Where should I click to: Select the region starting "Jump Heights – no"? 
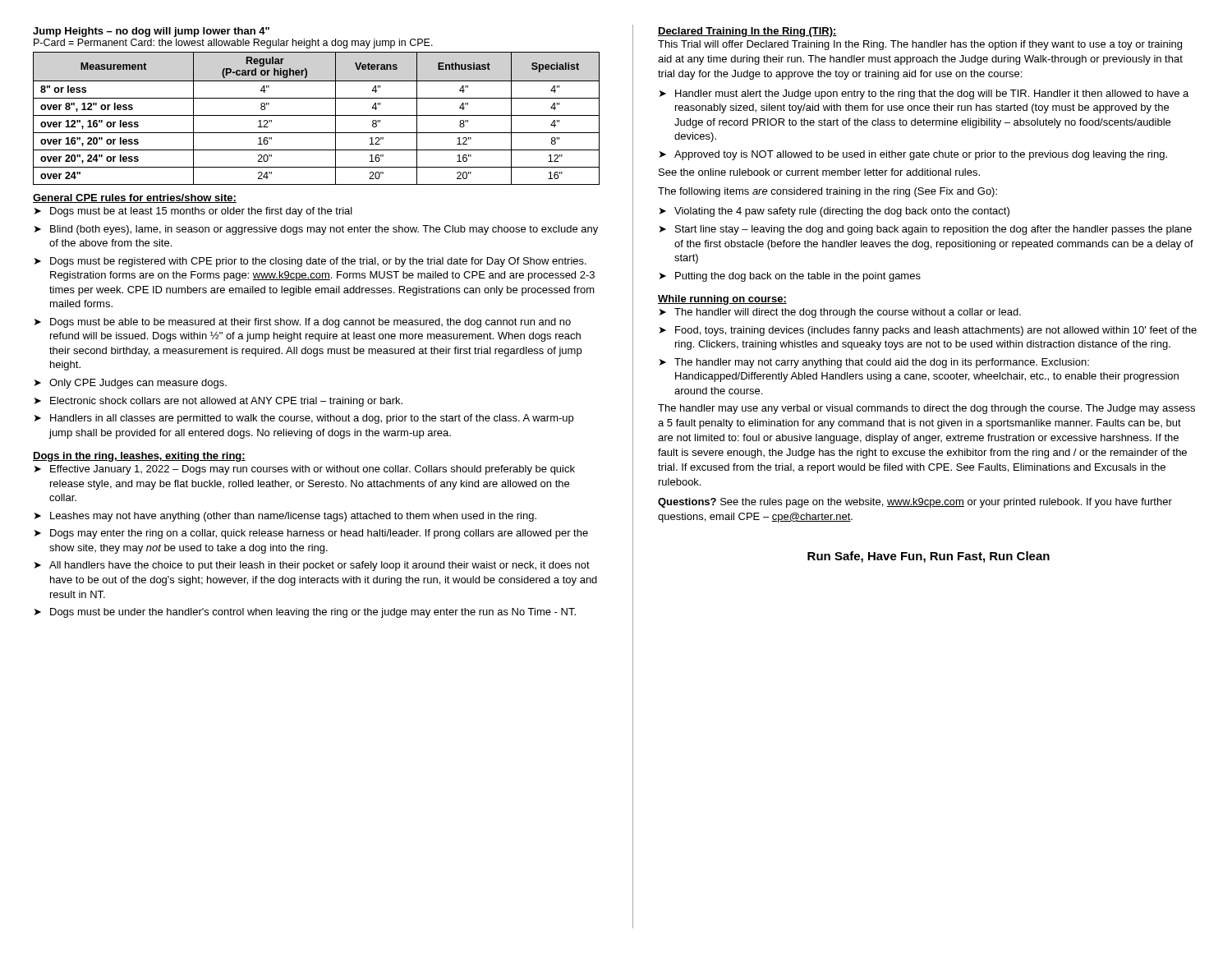pyautogui.click(x=151, y=31)
